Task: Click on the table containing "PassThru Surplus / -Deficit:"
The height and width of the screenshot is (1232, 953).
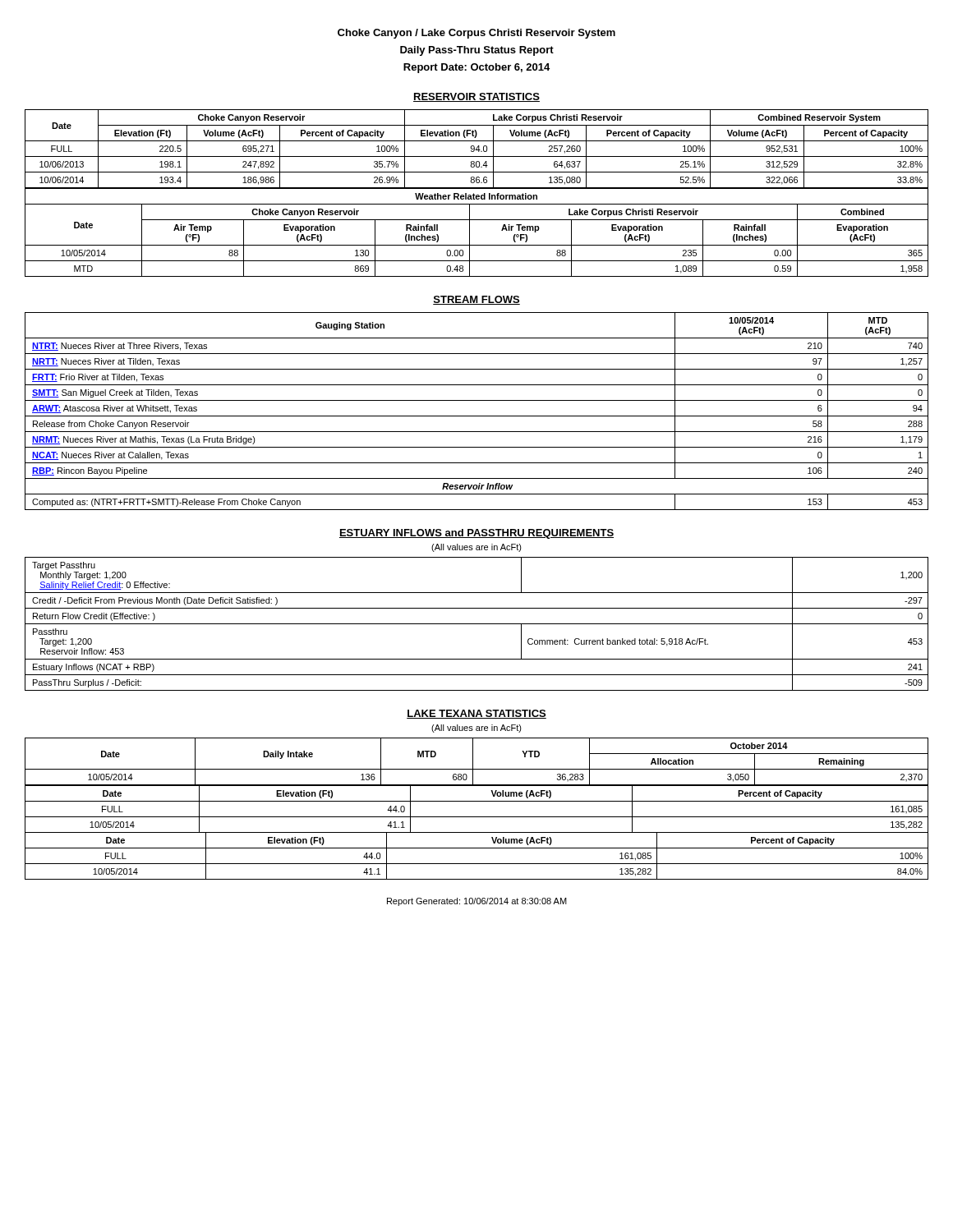Action: coord(476,624)
